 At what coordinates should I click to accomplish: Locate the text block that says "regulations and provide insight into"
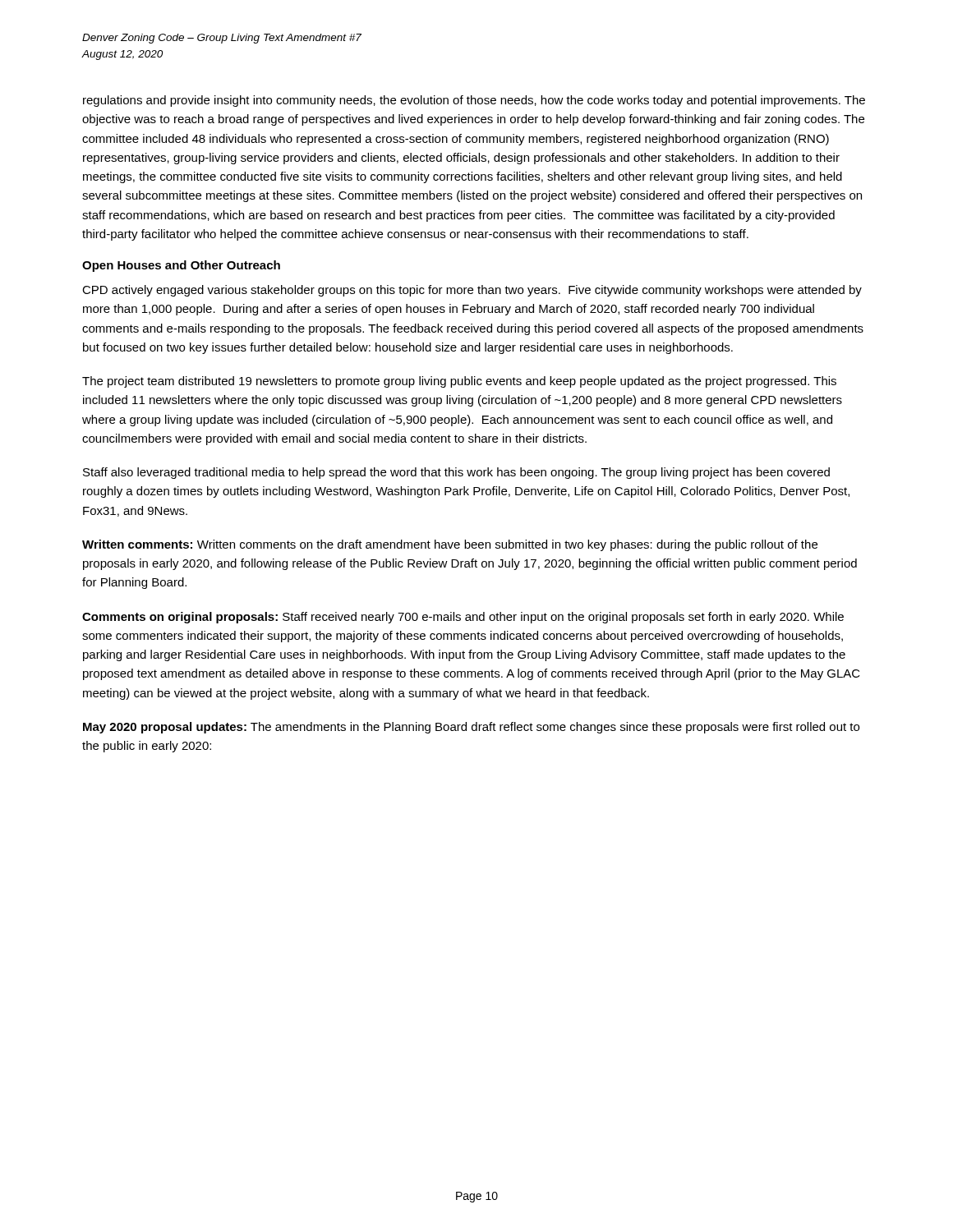(474, 167)
